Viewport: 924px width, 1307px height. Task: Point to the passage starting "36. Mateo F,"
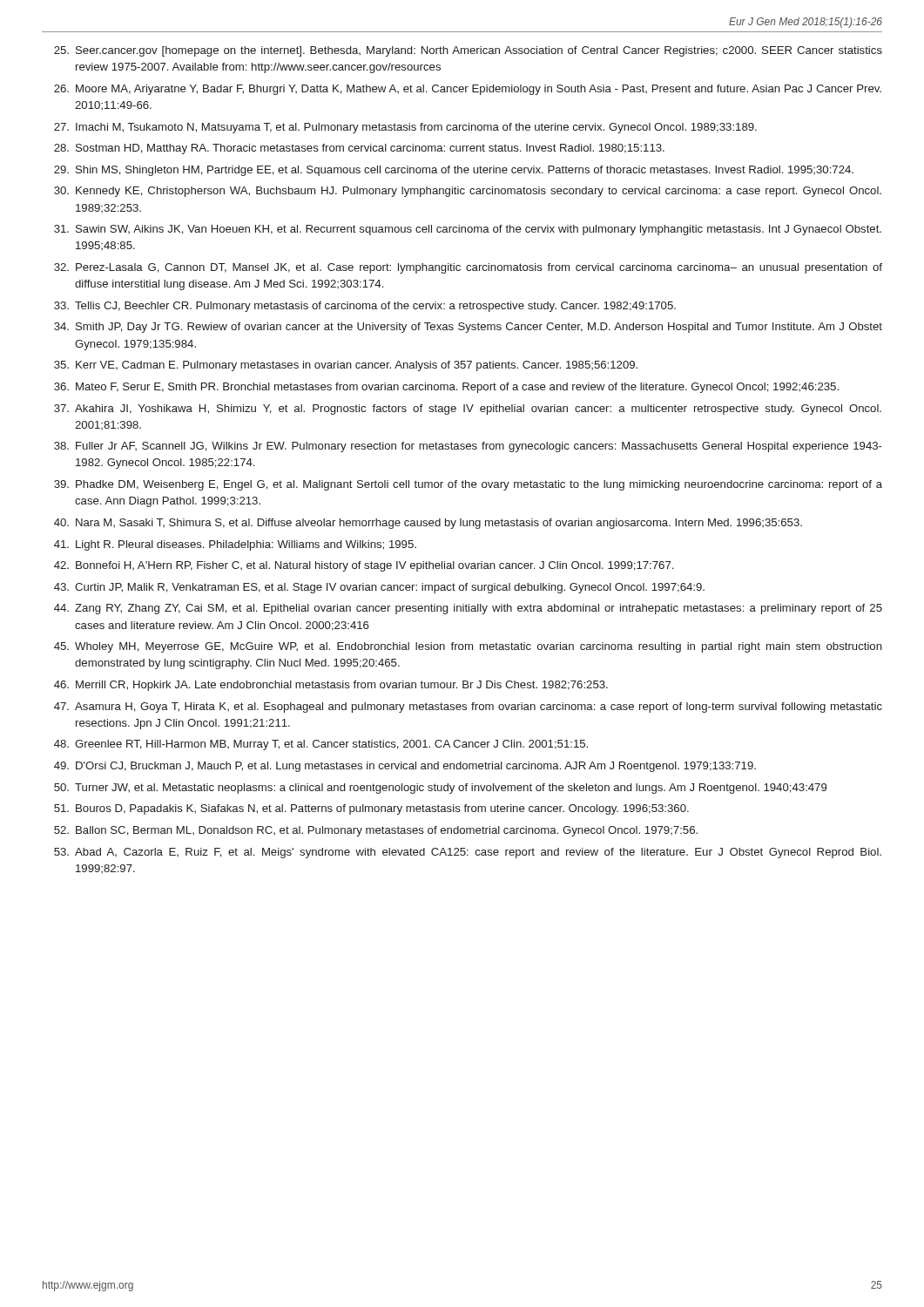point(462,386)
